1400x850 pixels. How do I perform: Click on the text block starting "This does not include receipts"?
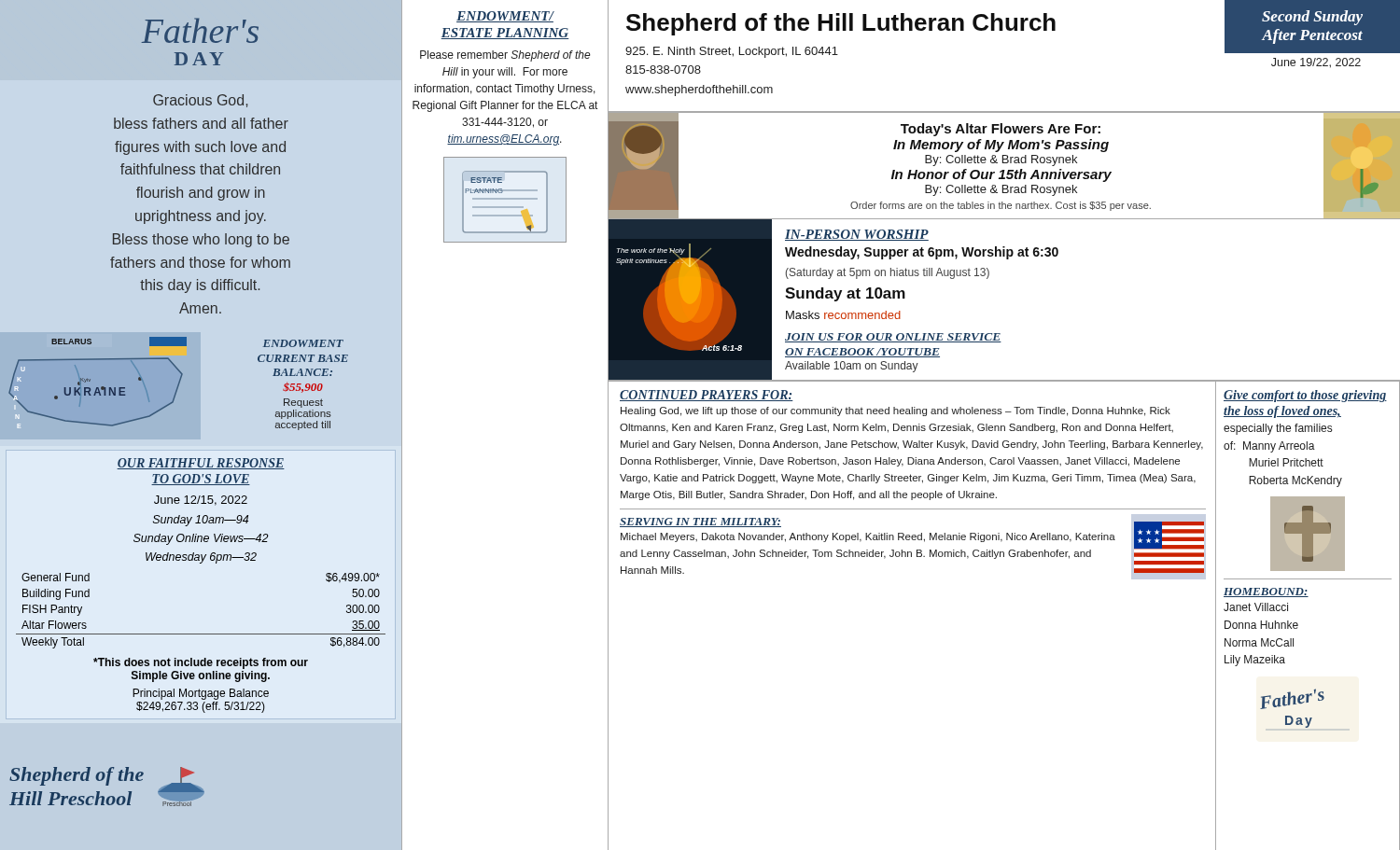tap(201, 669)
